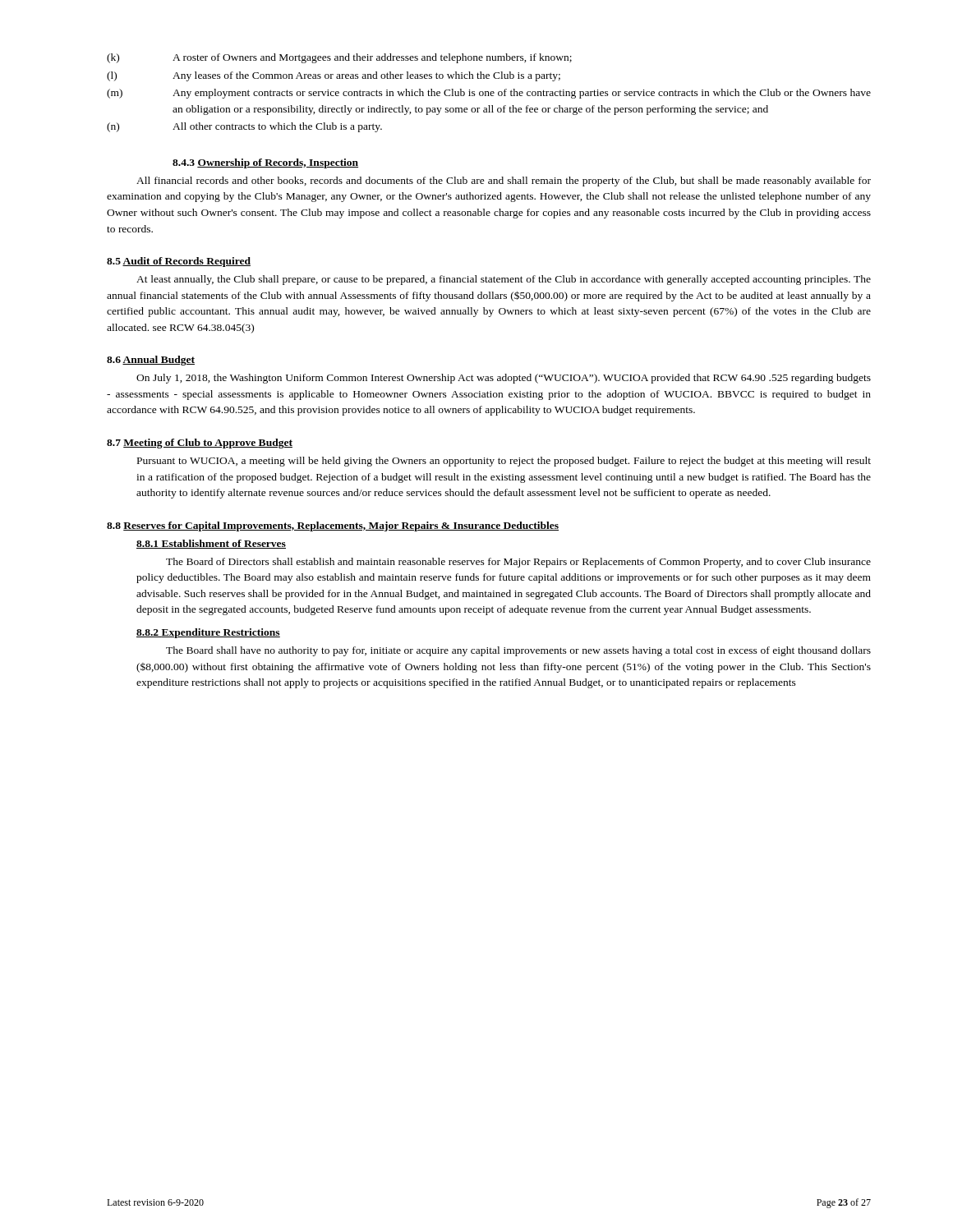Find the text block containing "Pursuant to WUCIOA, a"
This screenshot has height=1232, width=953.
[x=504, y=476]
